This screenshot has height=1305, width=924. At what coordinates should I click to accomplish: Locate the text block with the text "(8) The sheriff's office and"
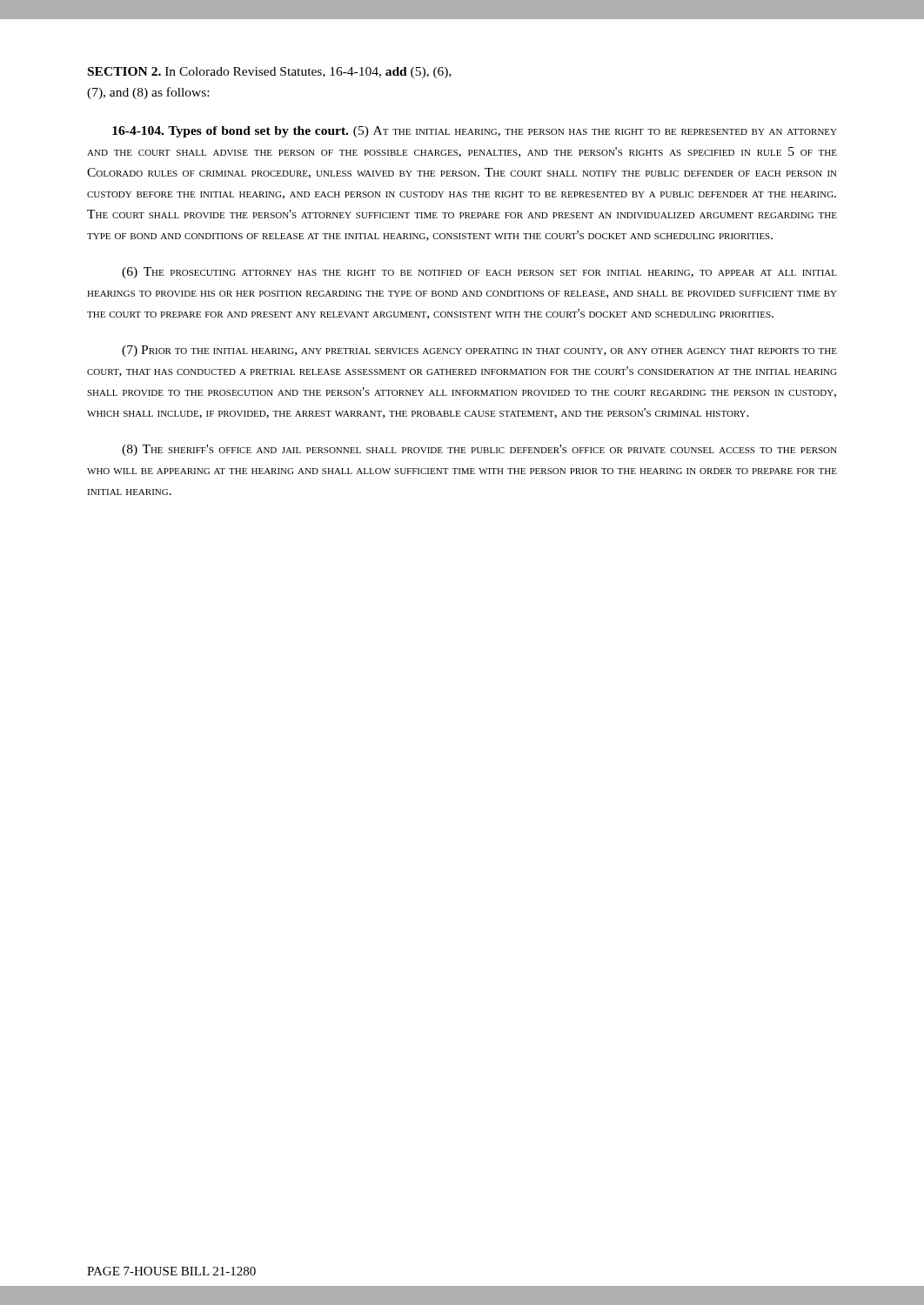tap(462, 470)
